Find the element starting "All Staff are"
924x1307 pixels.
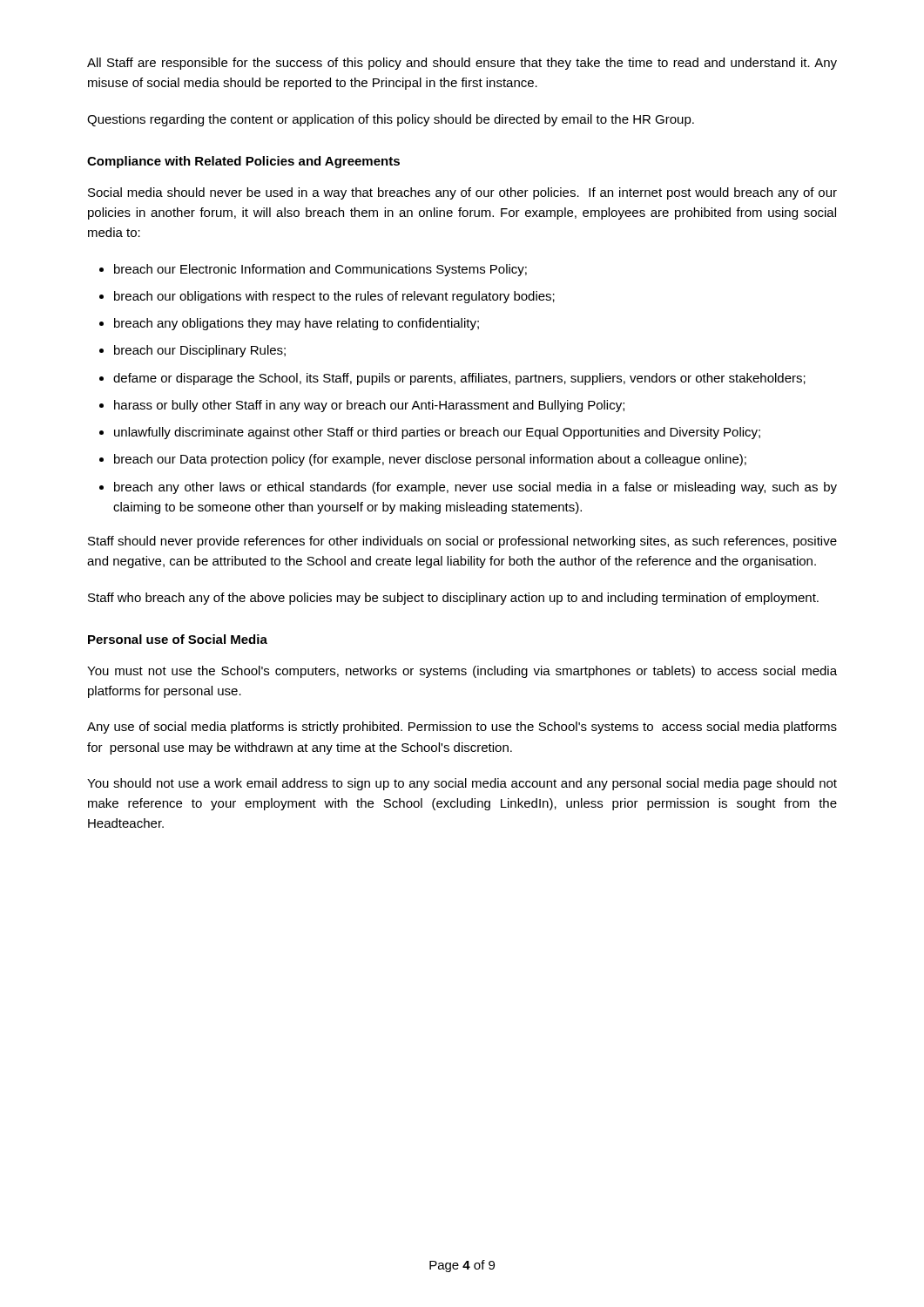click(x=462, y=72)
